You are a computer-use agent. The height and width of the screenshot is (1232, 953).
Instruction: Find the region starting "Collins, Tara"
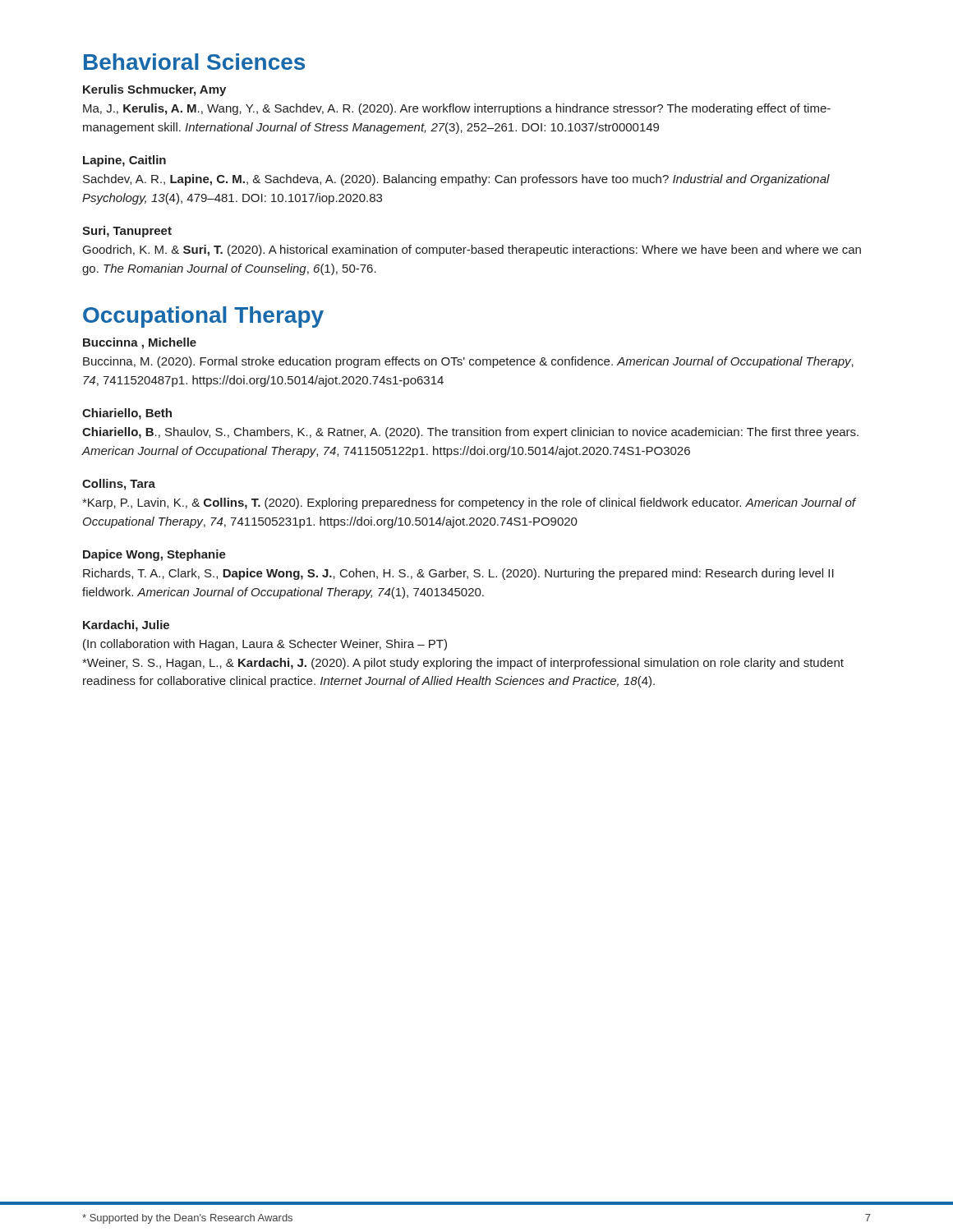(x=119, y=483)
